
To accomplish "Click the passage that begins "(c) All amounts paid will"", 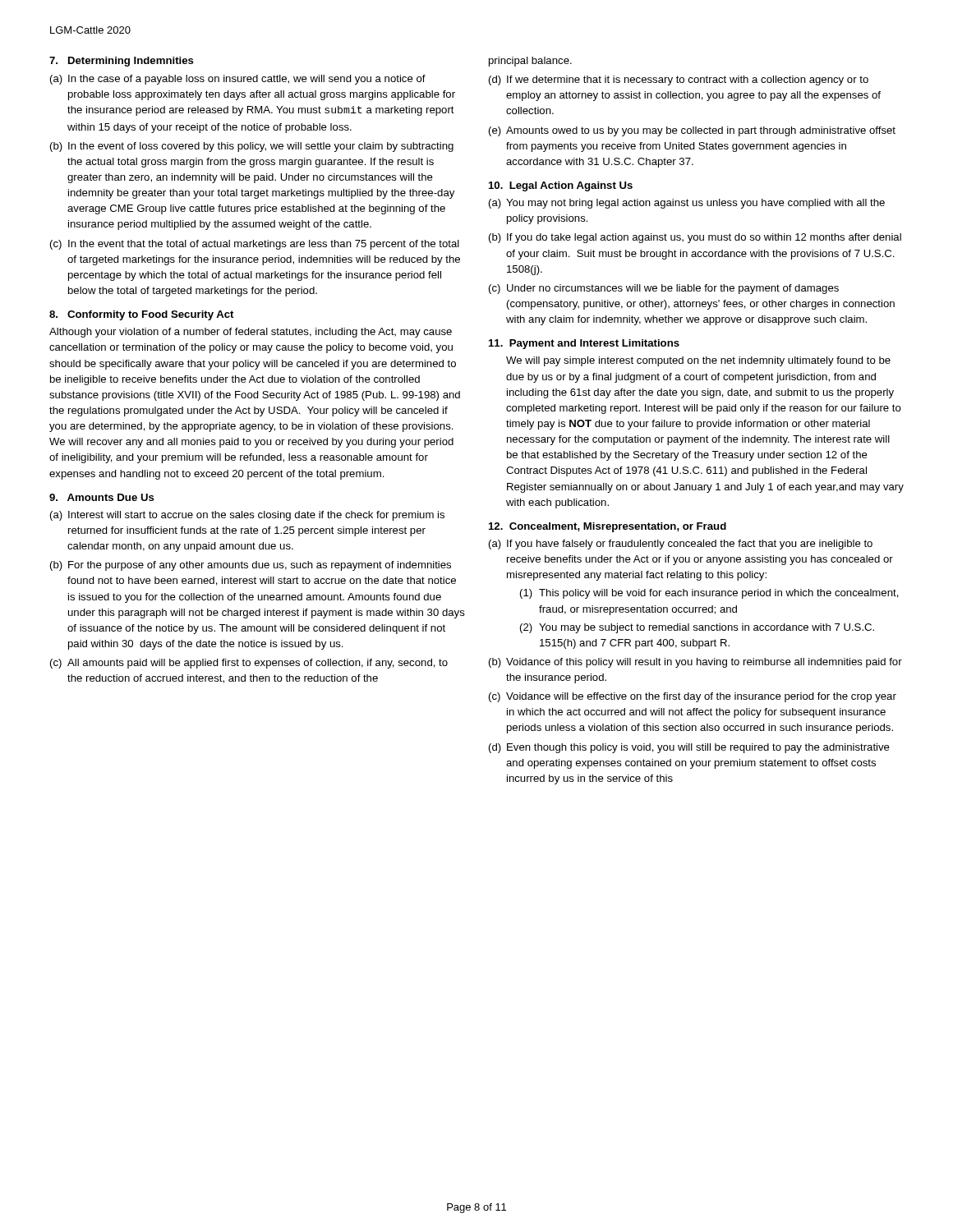I will (x=257, y=670).
